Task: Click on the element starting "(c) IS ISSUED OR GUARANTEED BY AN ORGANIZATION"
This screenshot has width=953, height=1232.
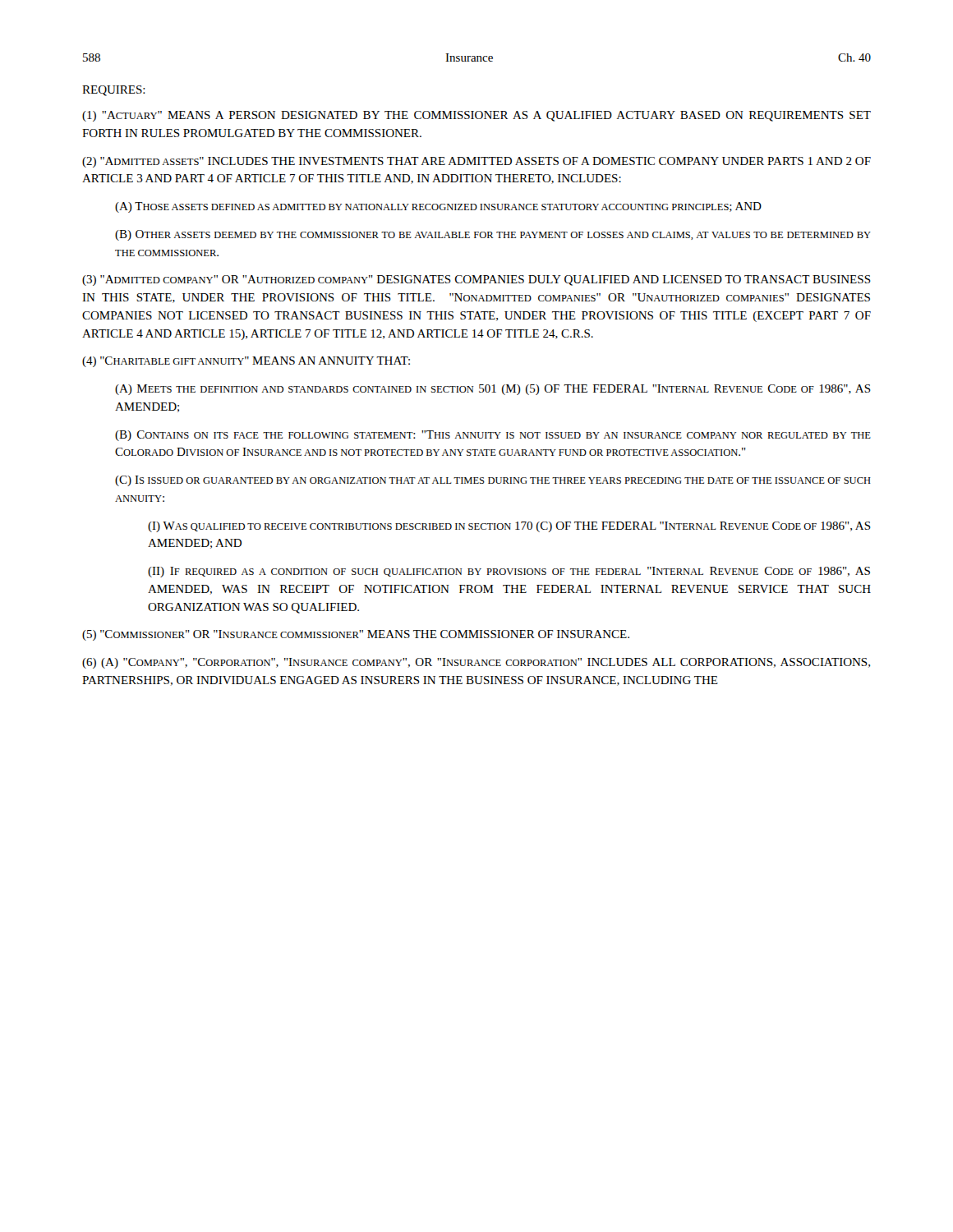Action: (493, 489)
